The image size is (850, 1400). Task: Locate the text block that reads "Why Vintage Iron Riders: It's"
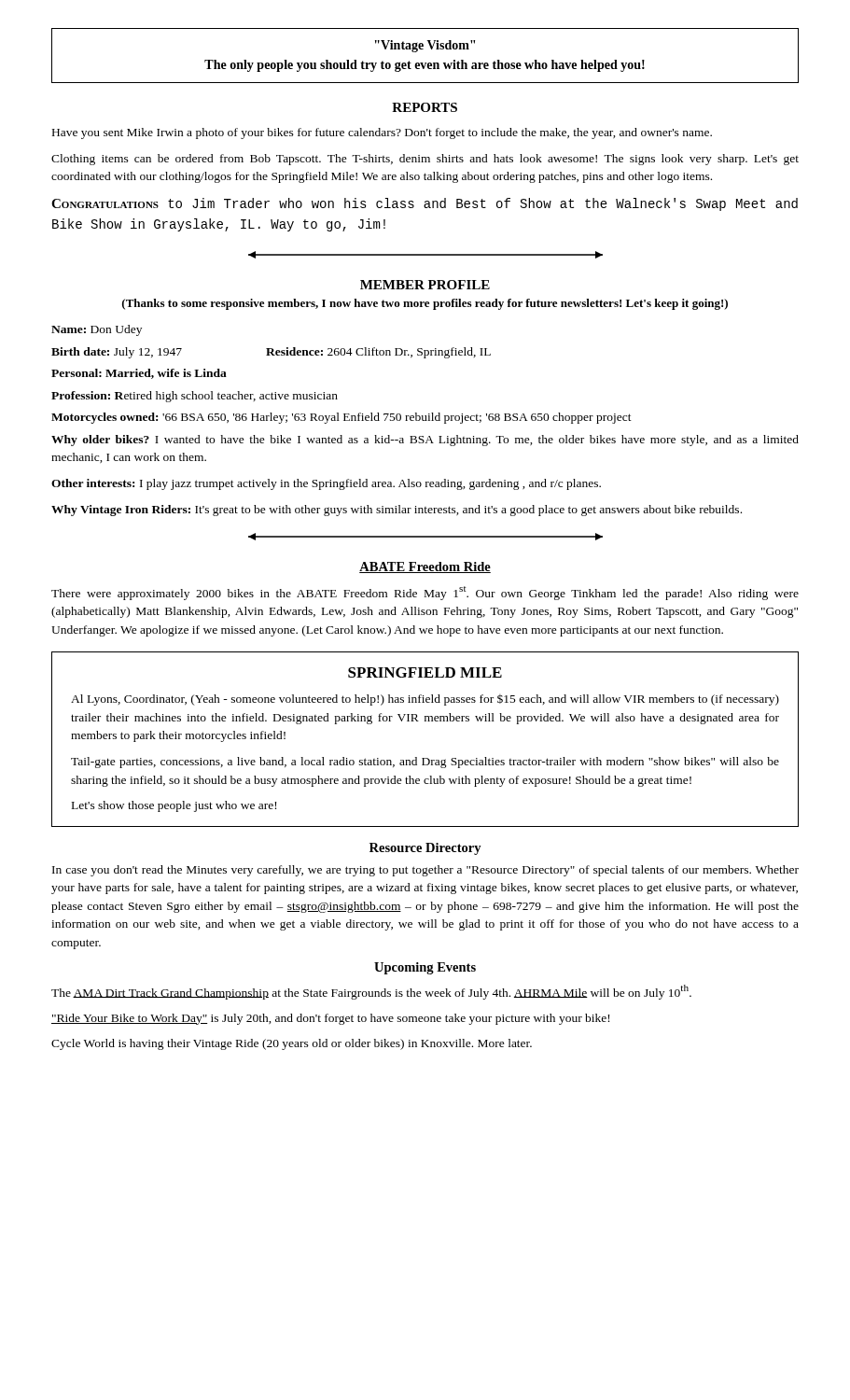point(397,509)
